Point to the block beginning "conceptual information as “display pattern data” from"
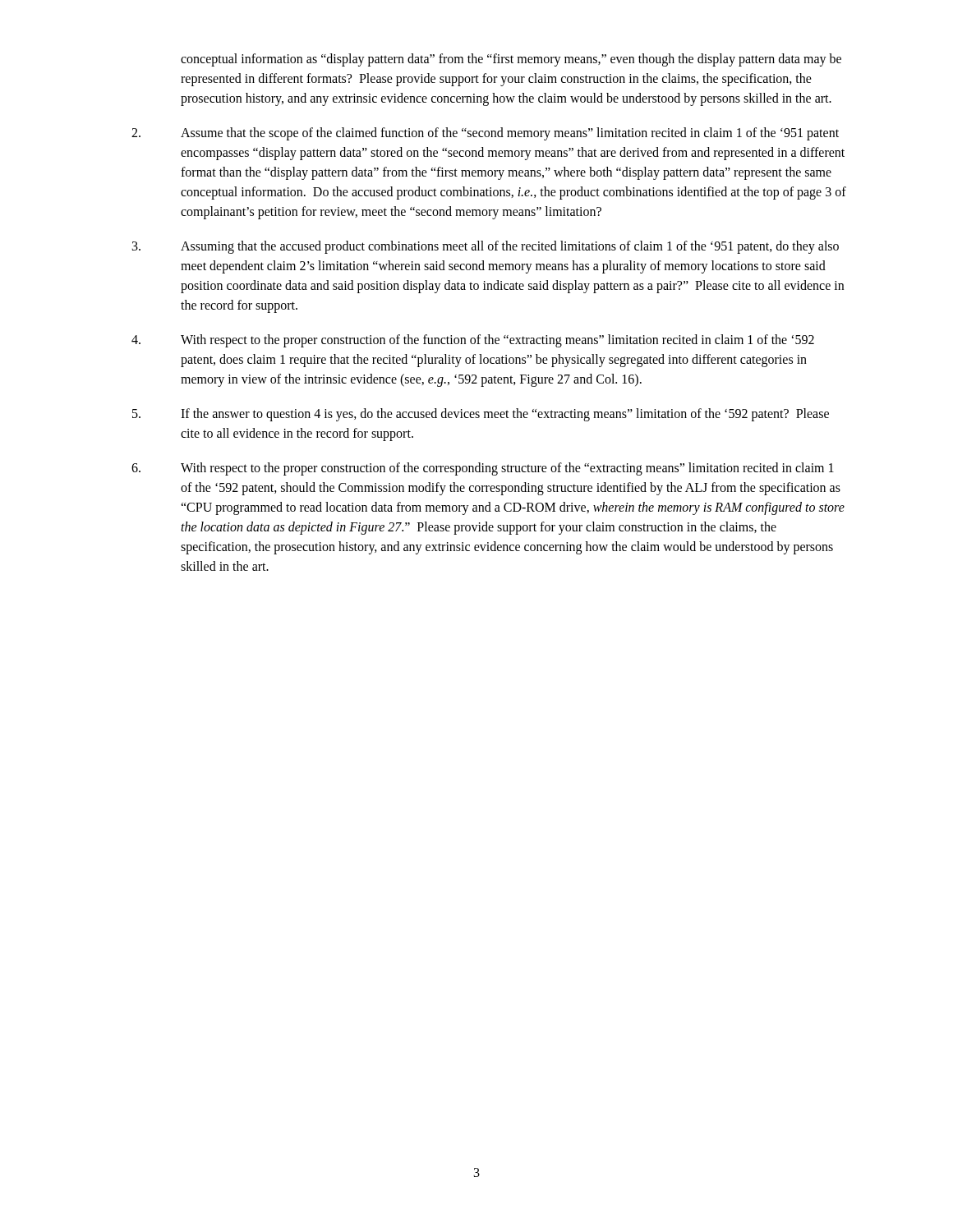The image size is (953, 1232). point(511,78)
